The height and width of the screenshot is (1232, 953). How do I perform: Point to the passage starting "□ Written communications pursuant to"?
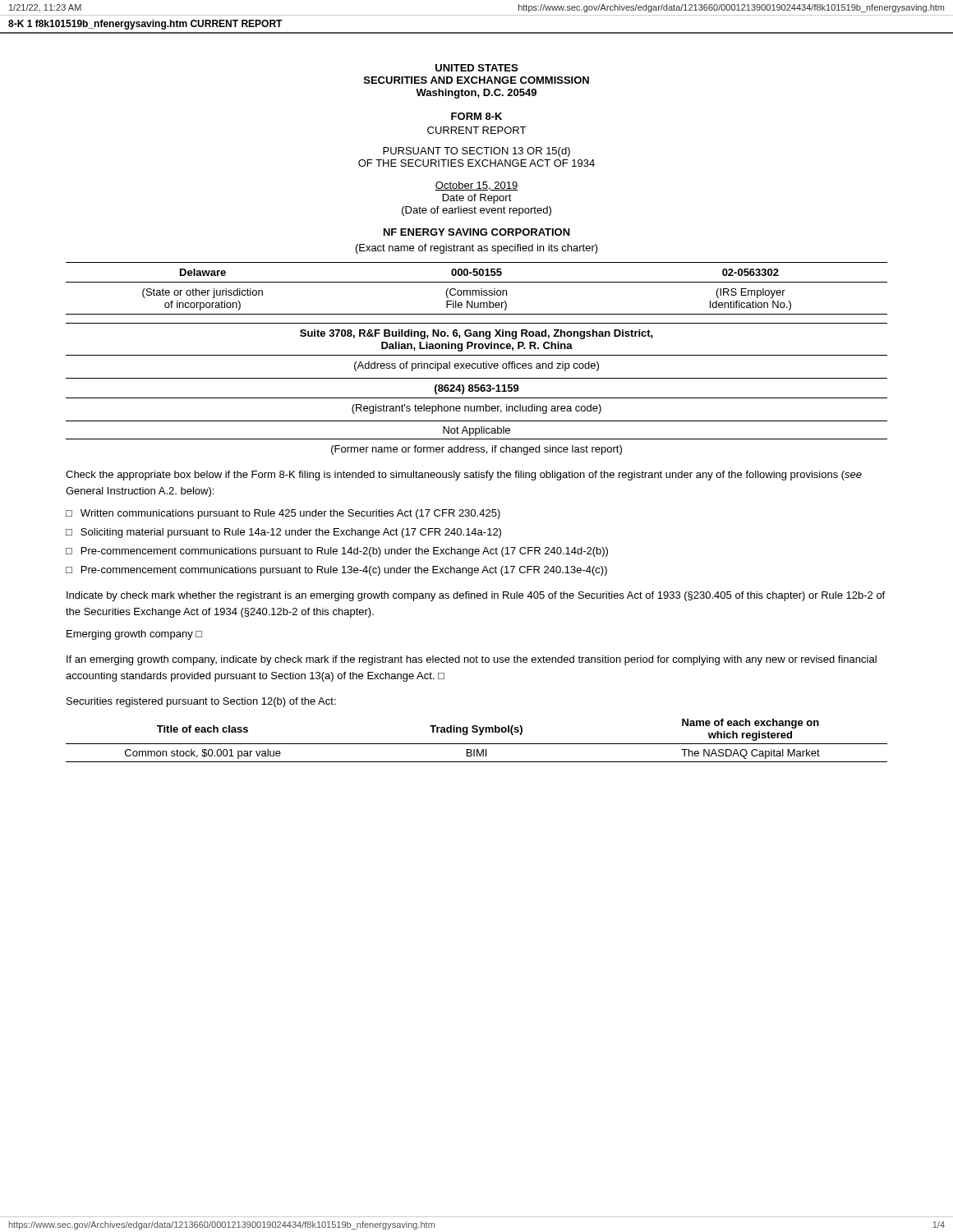coord(283,513)
